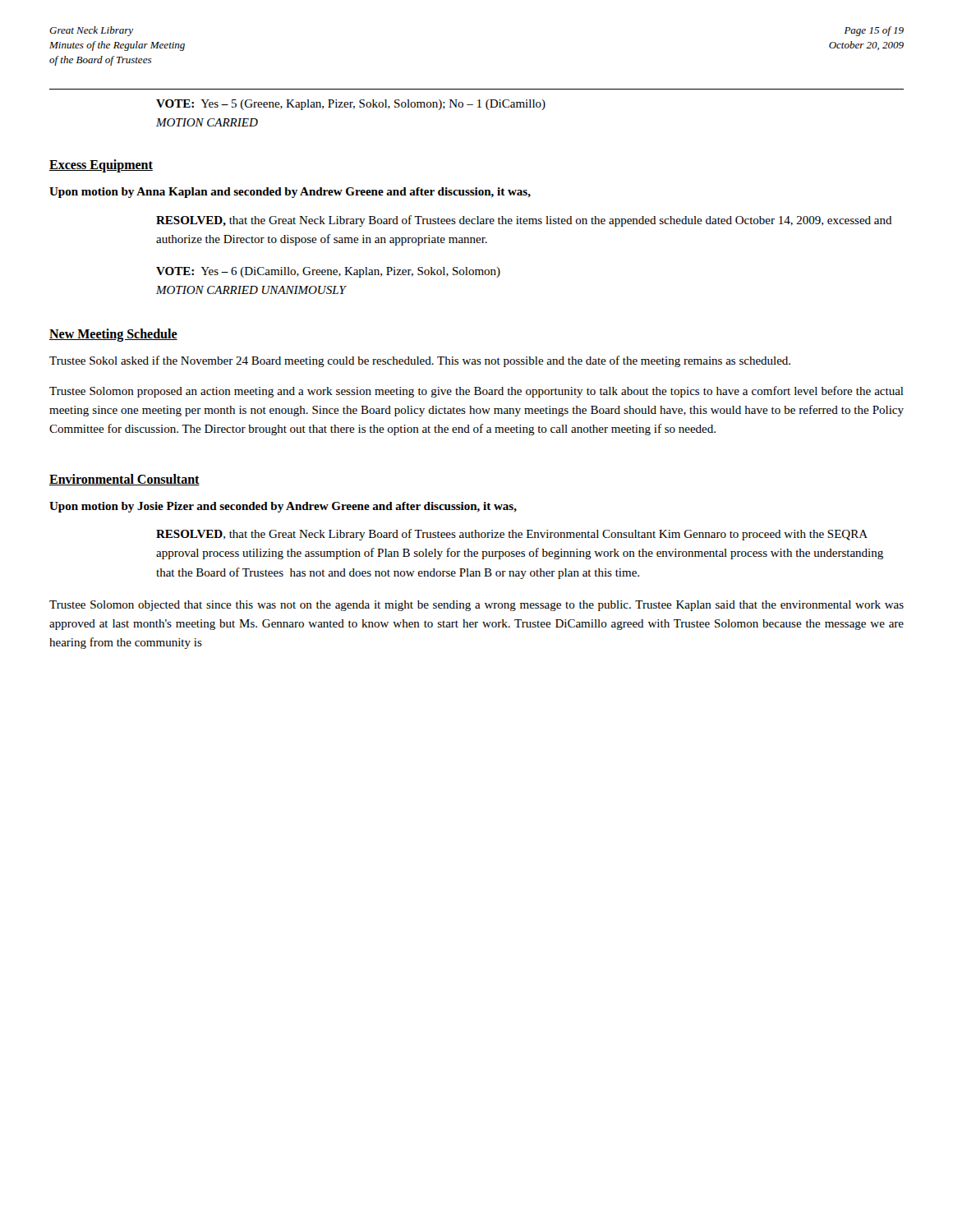Navigate to the text starting "Trustee Solomon proposed an action meeting and a"
The width and height of the screenshot is (953, 1232).
pos(476,410)
